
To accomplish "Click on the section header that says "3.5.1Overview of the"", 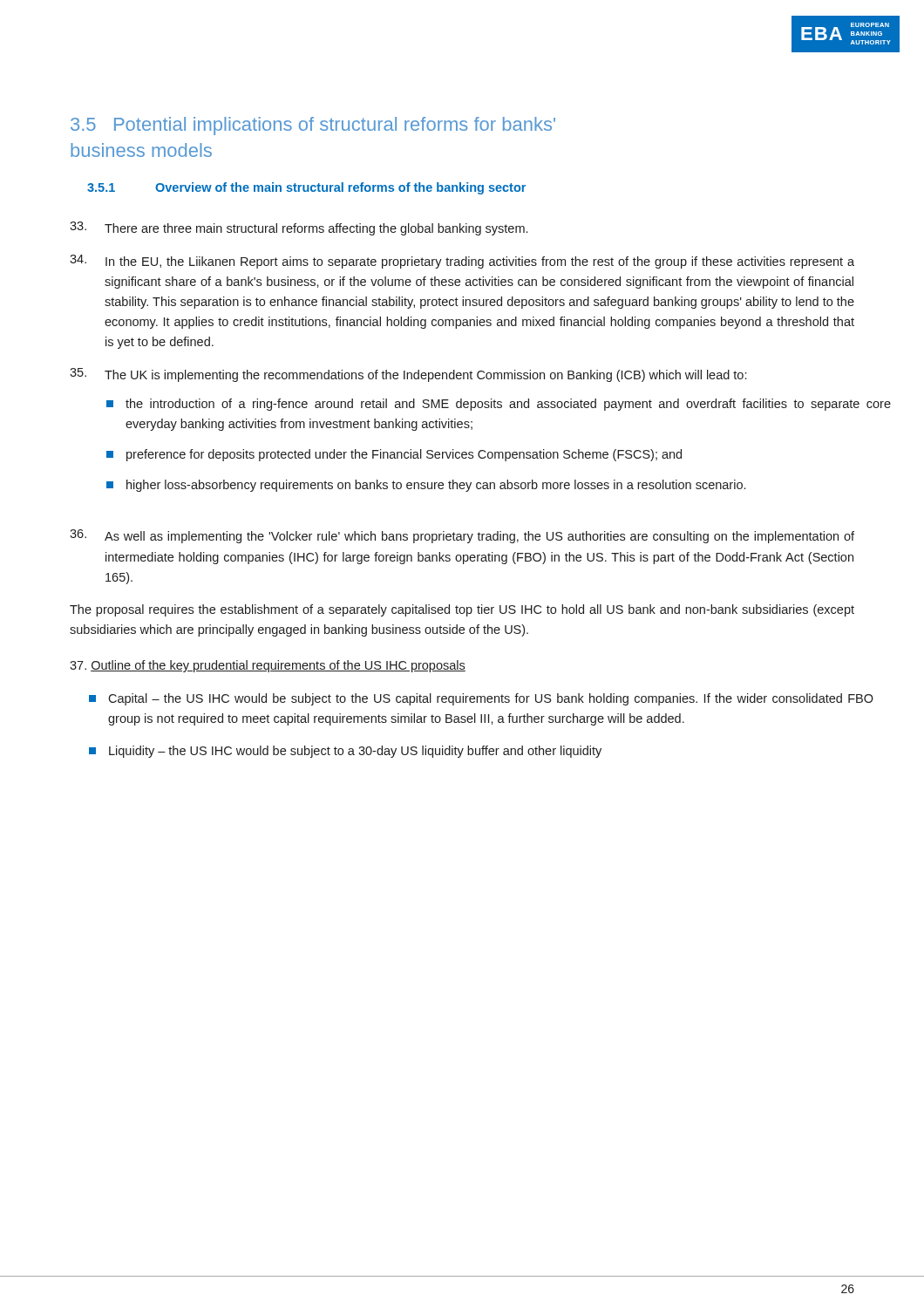I will [307, 188].
